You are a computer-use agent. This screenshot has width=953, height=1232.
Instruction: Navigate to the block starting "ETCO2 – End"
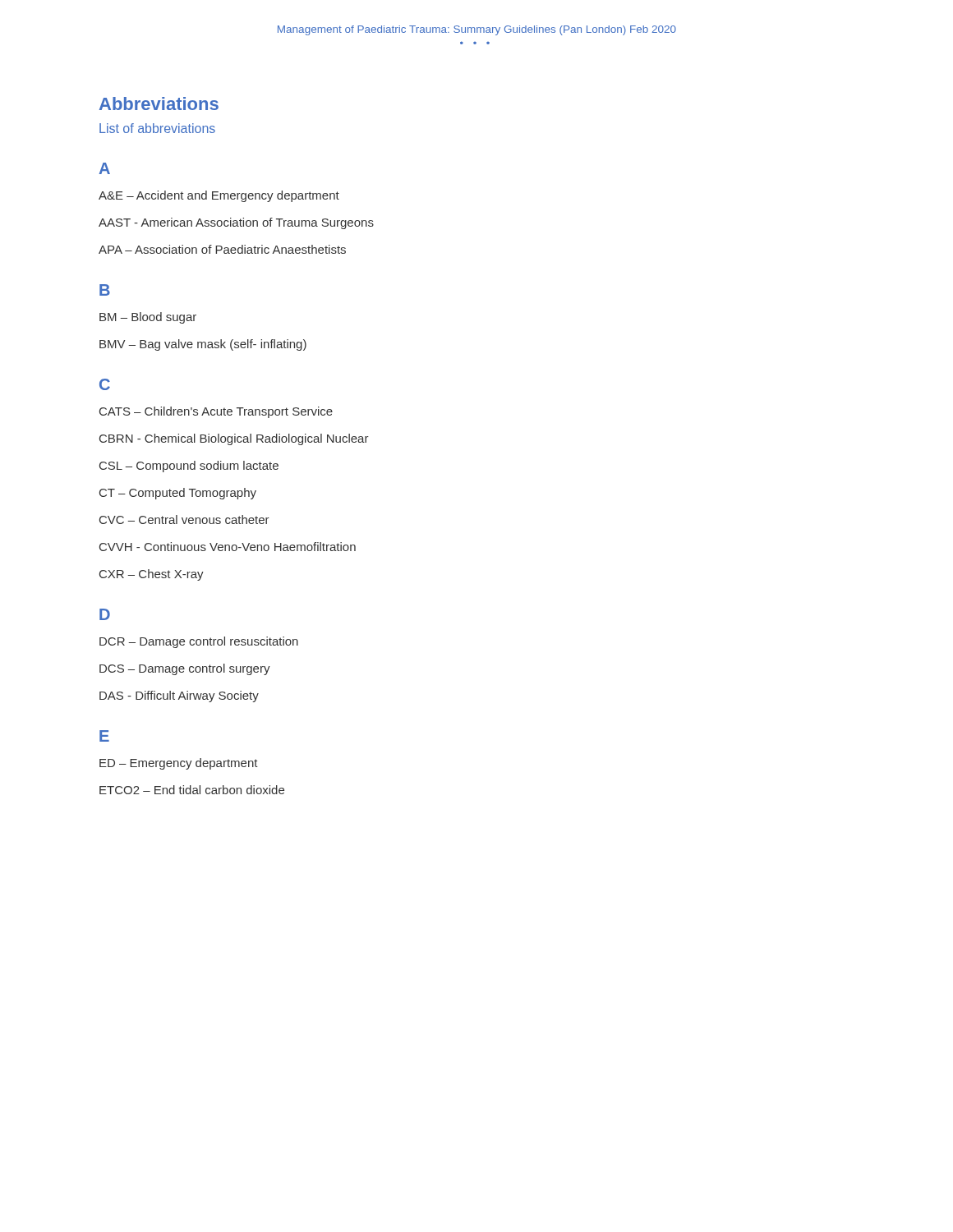click(x=192, y=790)
